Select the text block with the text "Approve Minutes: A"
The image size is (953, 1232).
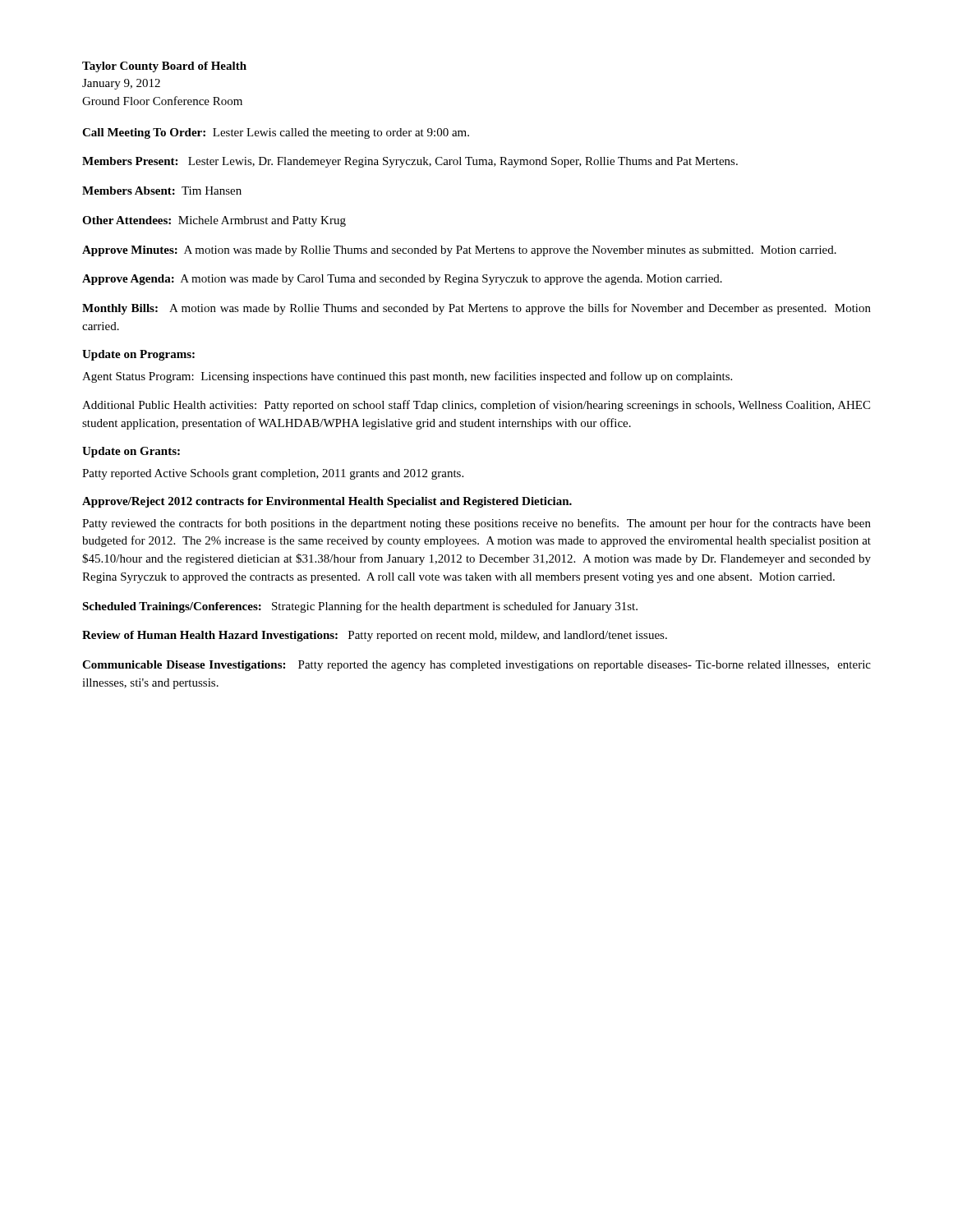click(x=459, y=249)
